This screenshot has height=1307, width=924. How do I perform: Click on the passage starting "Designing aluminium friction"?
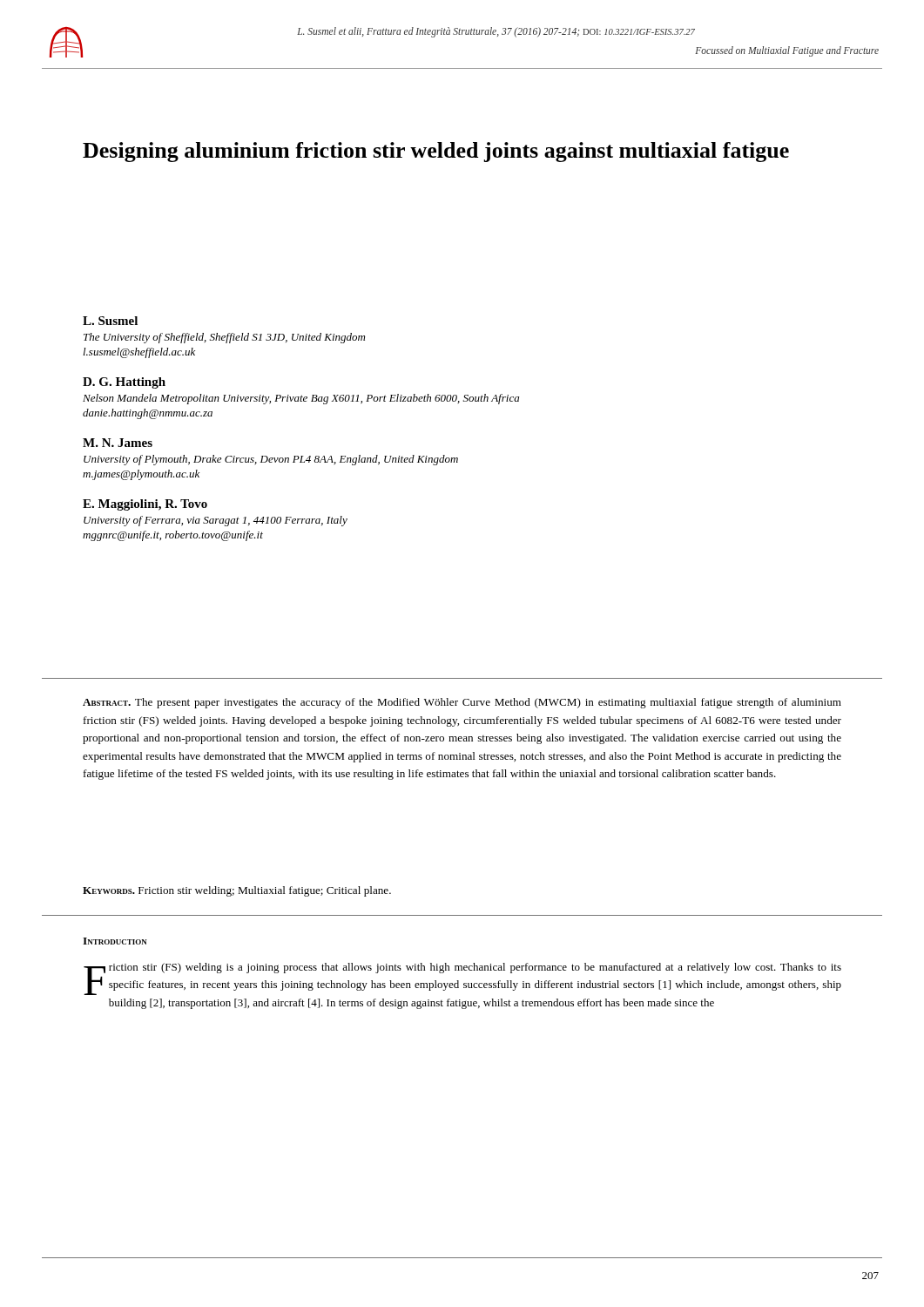point(436,150)
